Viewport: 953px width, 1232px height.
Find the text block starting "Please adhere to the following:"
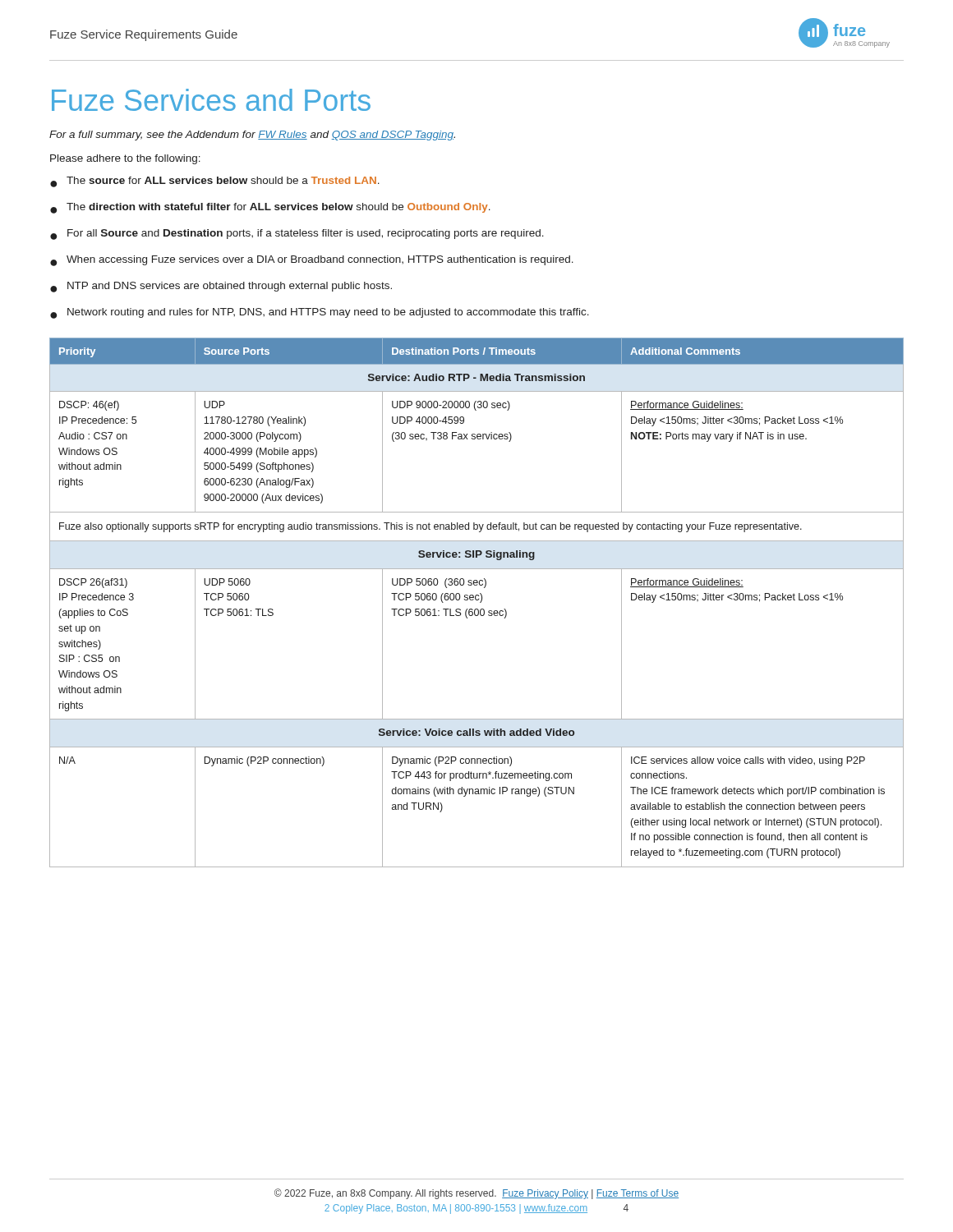click(x=125, y=158)
